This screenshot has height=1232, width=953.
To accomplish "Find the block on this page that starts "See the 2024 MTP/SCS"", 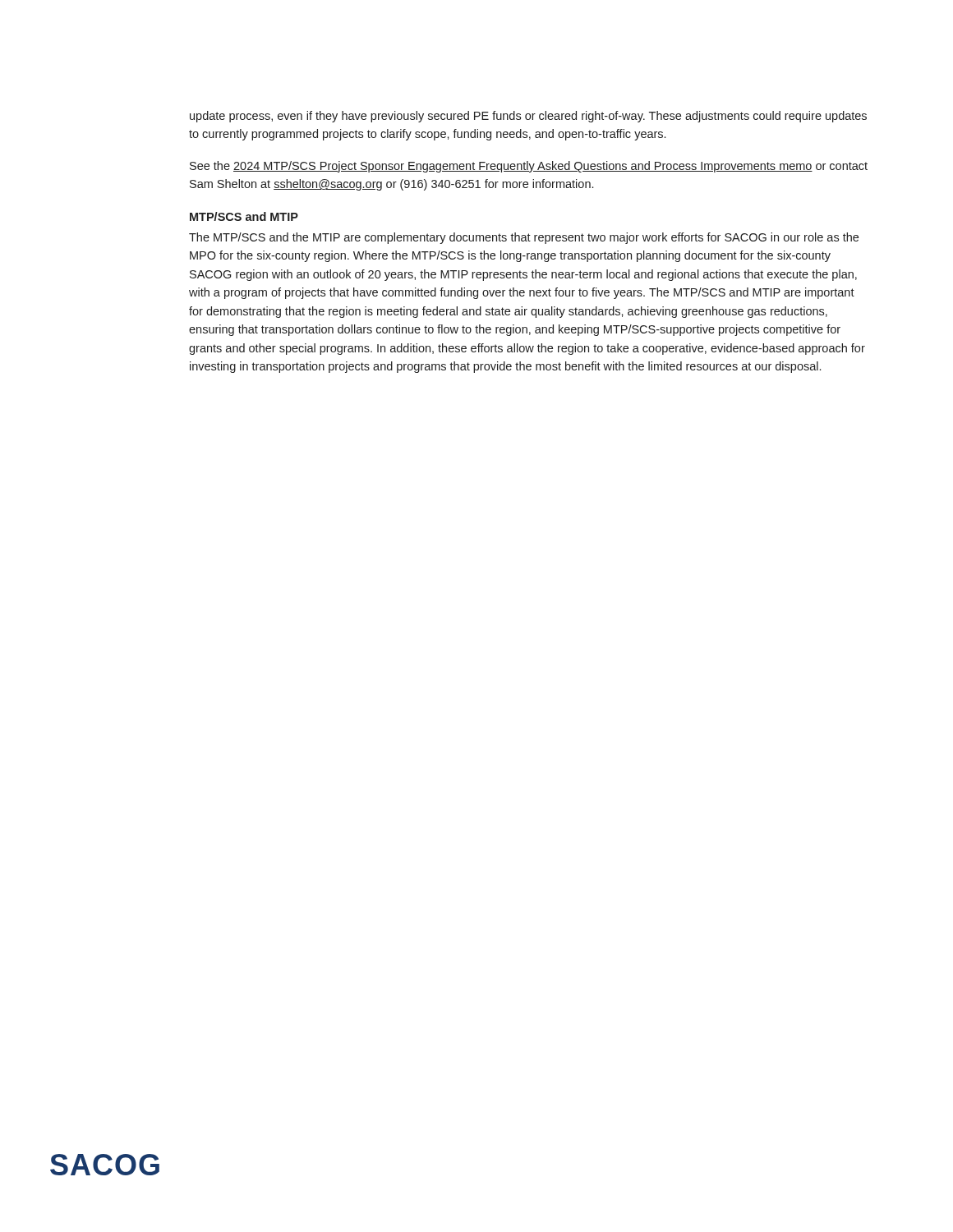I will point(528,175).
